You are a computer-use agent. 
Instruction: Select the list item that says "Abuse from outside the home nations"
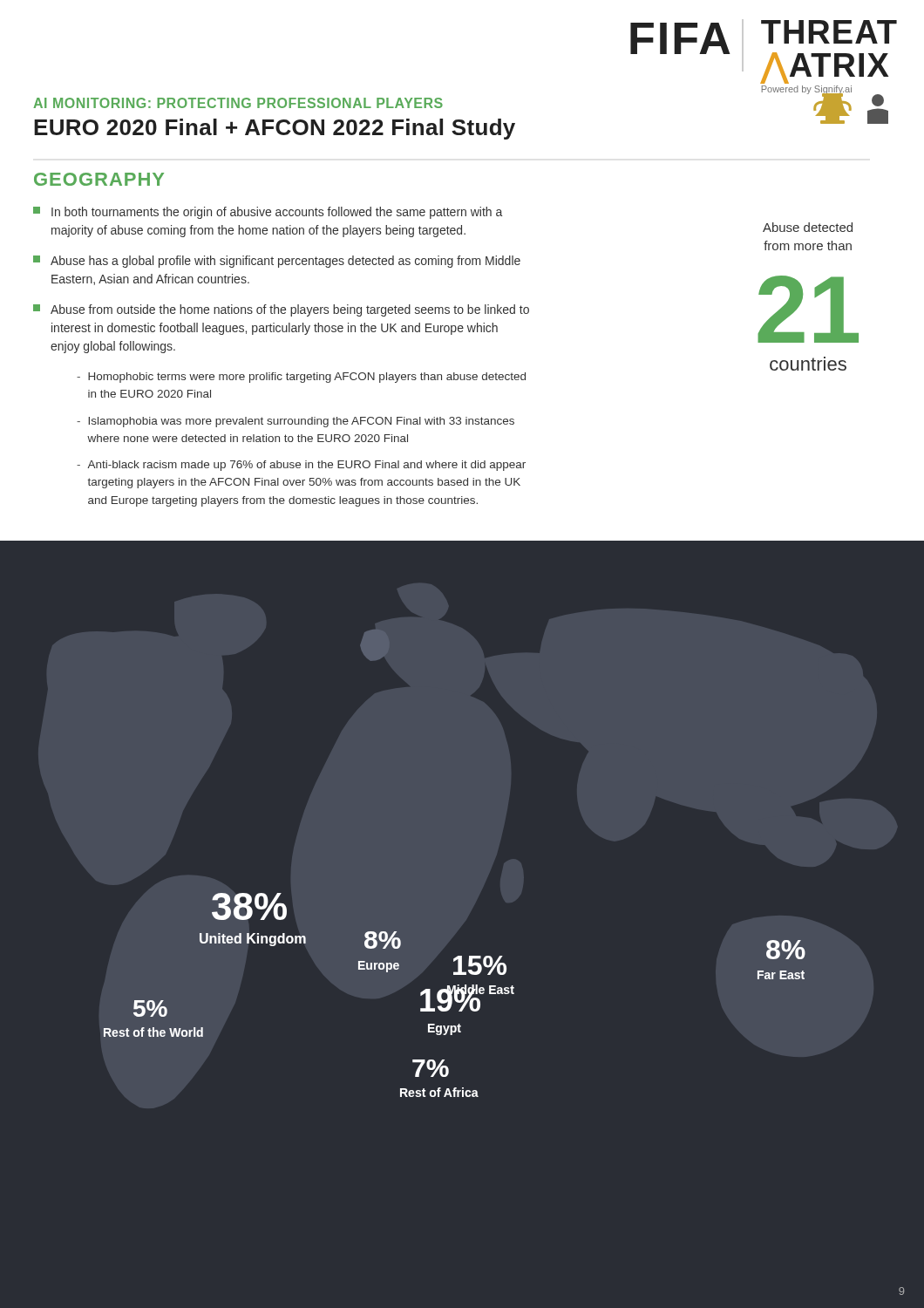point(282,328)
